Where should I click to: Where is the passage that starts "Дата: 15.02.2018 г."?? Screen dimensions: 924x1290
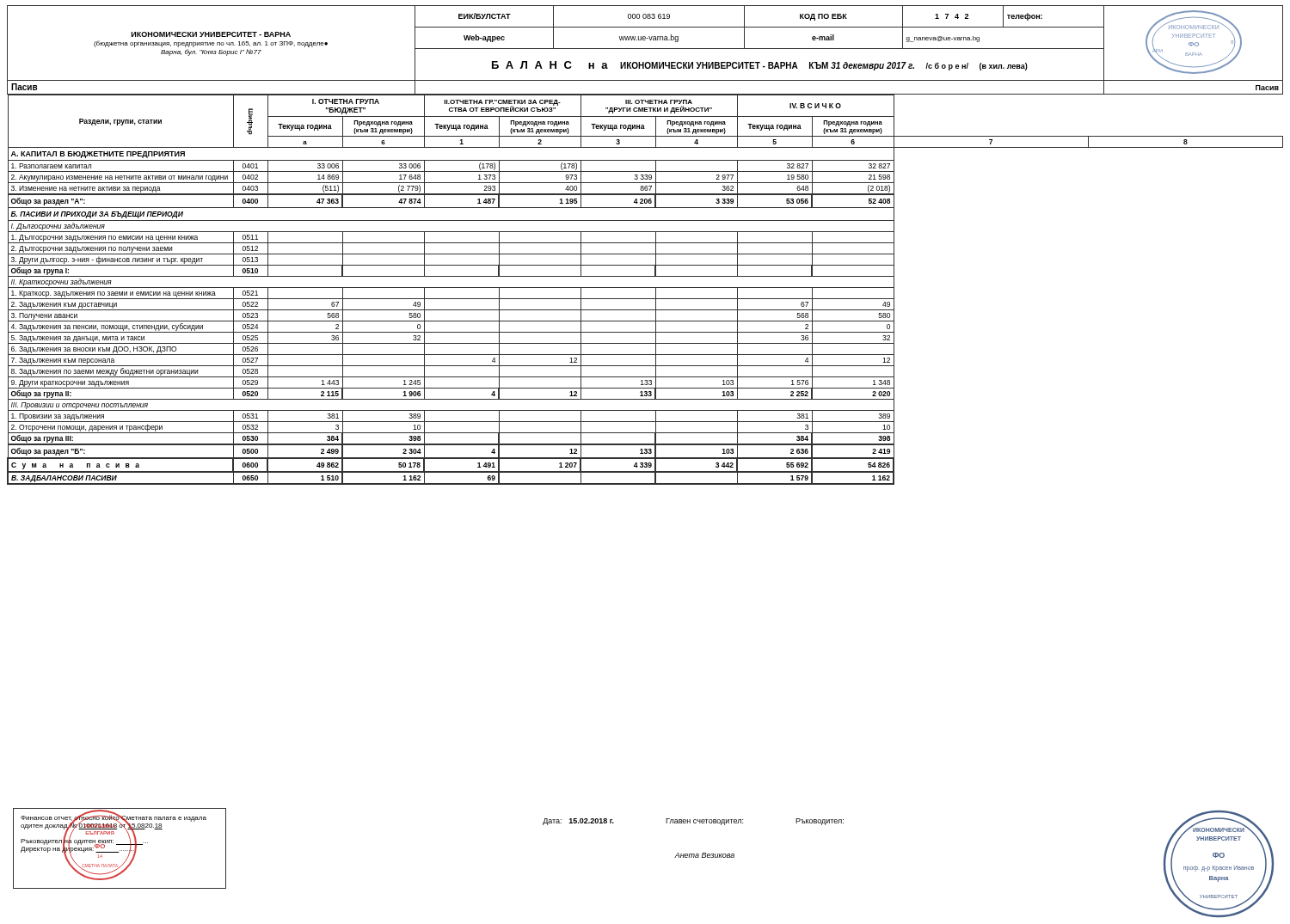[693, 822]
